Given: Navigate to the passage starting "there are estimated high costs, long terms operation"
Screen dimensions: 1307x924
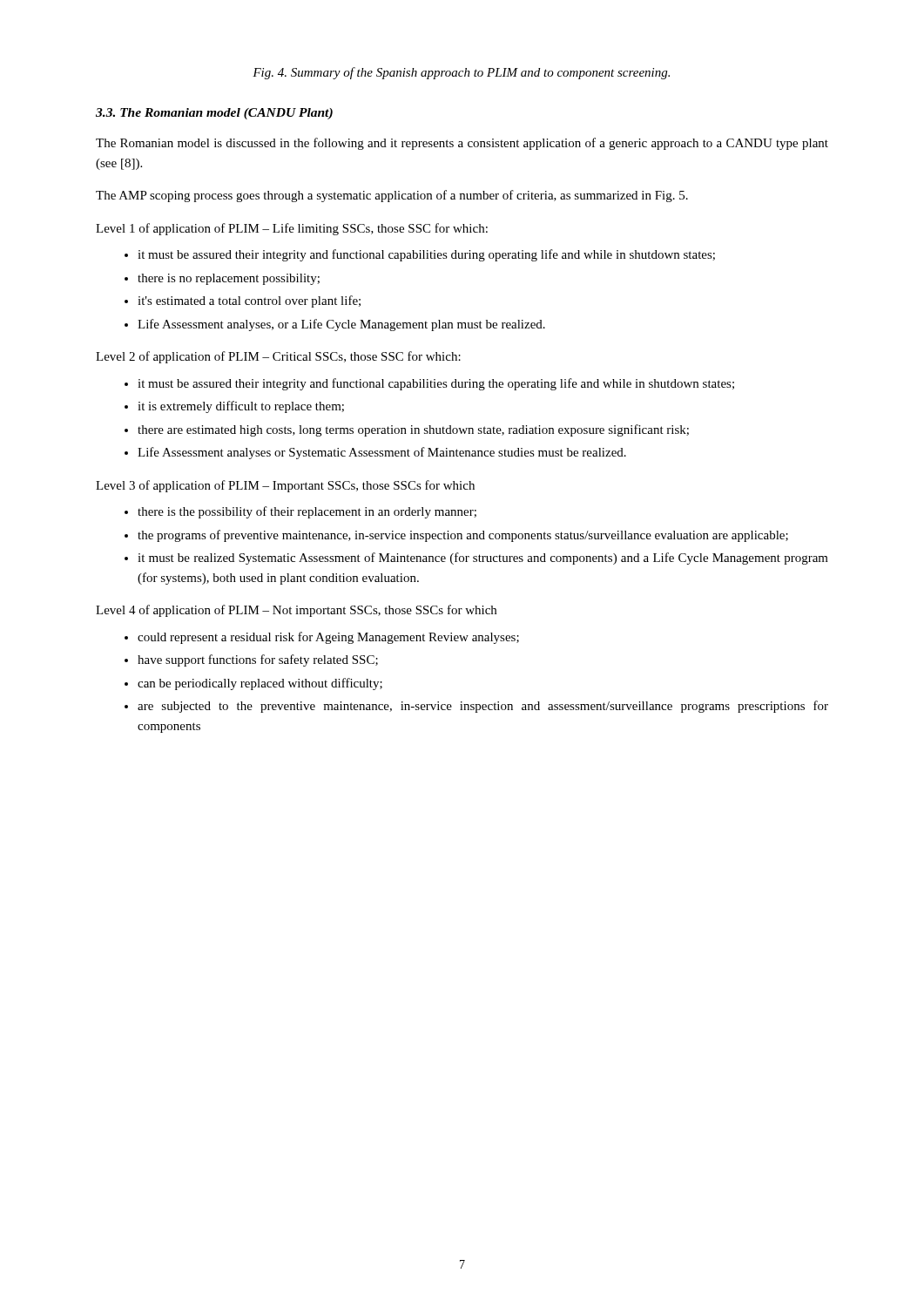Looking at the screenshot, I should pyautogui.click(x=414, y=429).
